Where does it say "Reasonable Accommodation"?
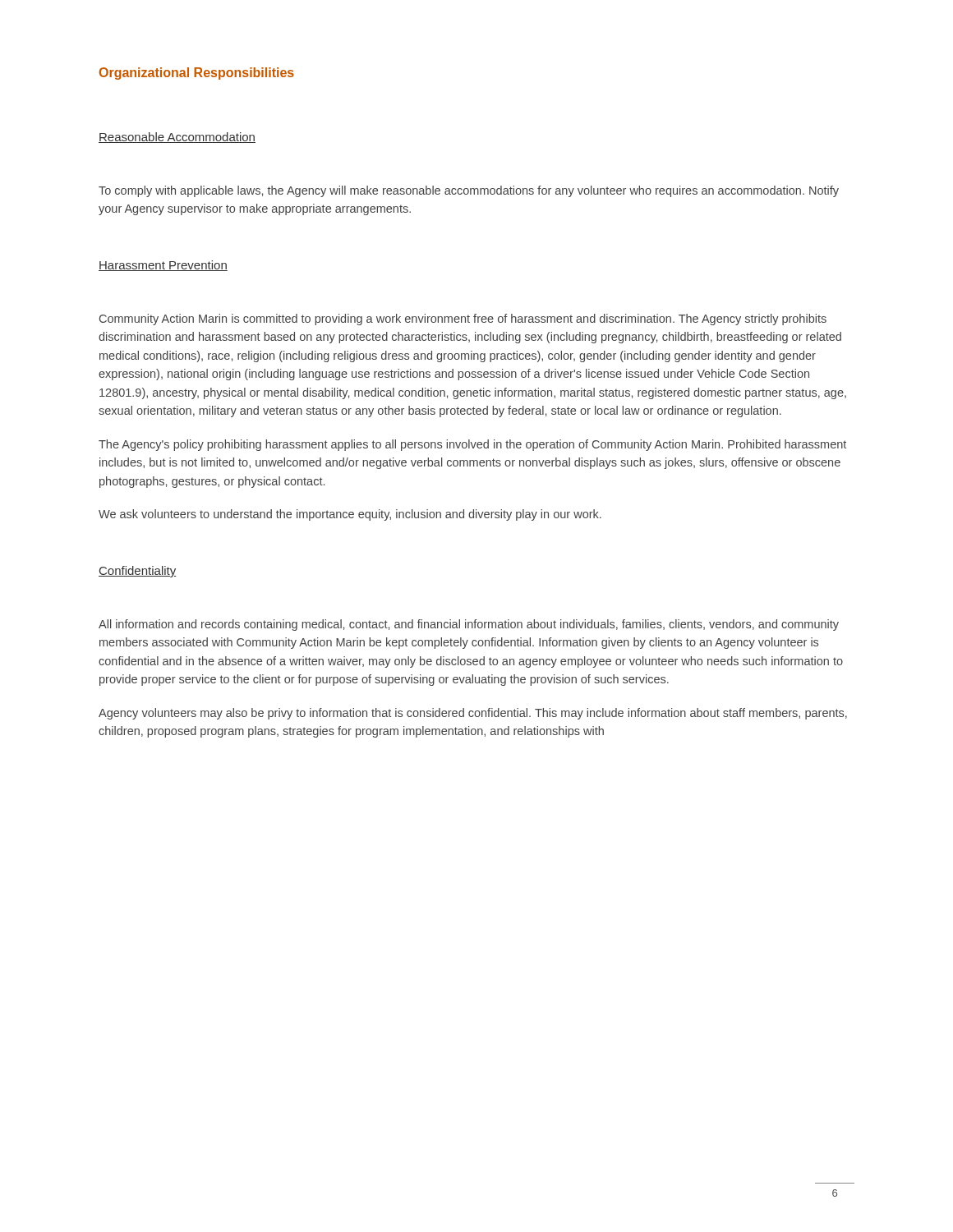 click(177, 137)
